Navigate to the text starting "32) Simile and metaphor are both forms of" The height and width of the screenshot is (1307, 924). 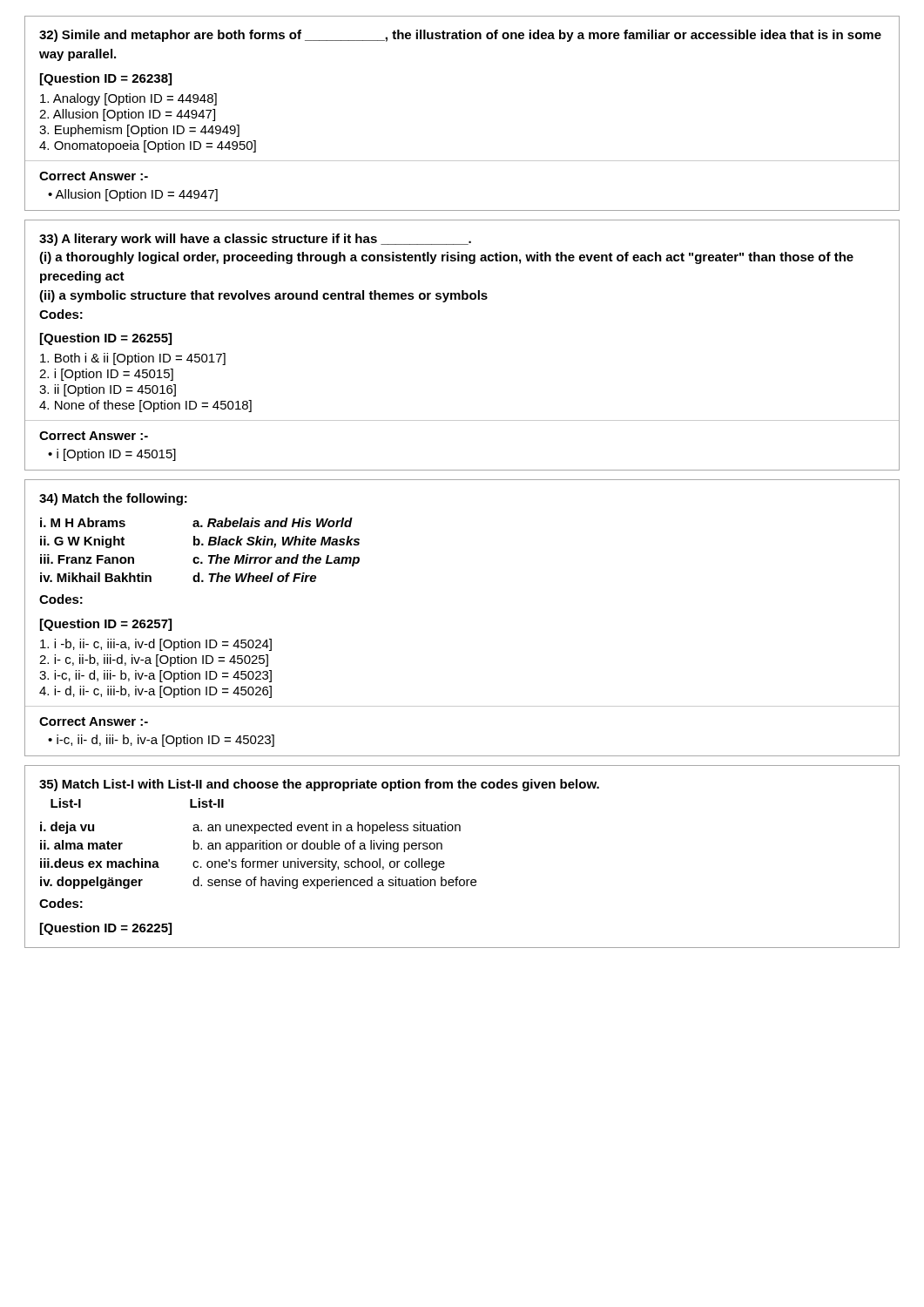(460, 44)
